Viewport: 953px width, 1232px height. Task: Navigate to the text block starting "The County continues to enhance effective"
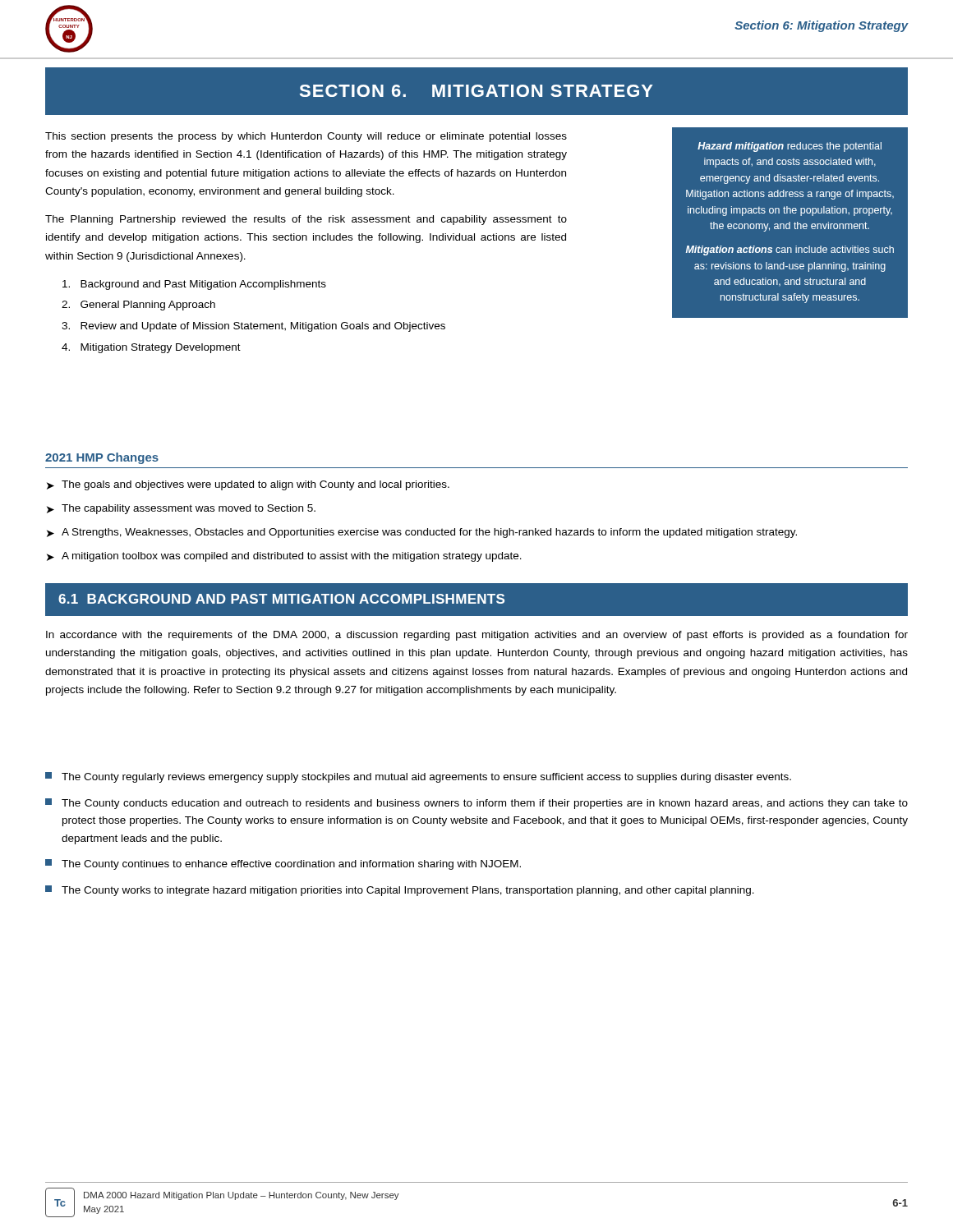click(x=284, y=864)
